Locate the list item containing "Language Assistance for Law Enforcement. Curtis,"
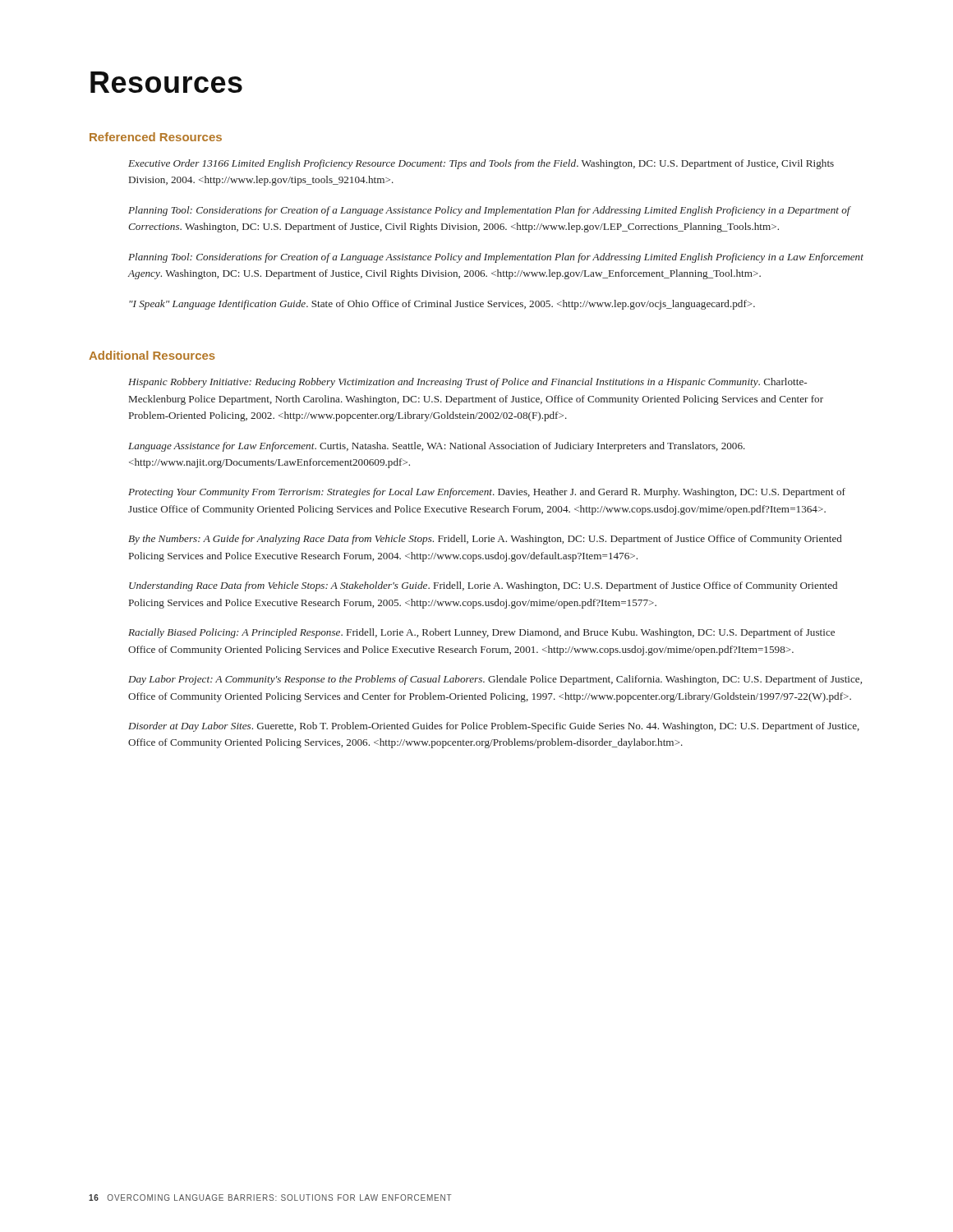Viewport: 953px width, 1232px height. [x=437, y=454]
